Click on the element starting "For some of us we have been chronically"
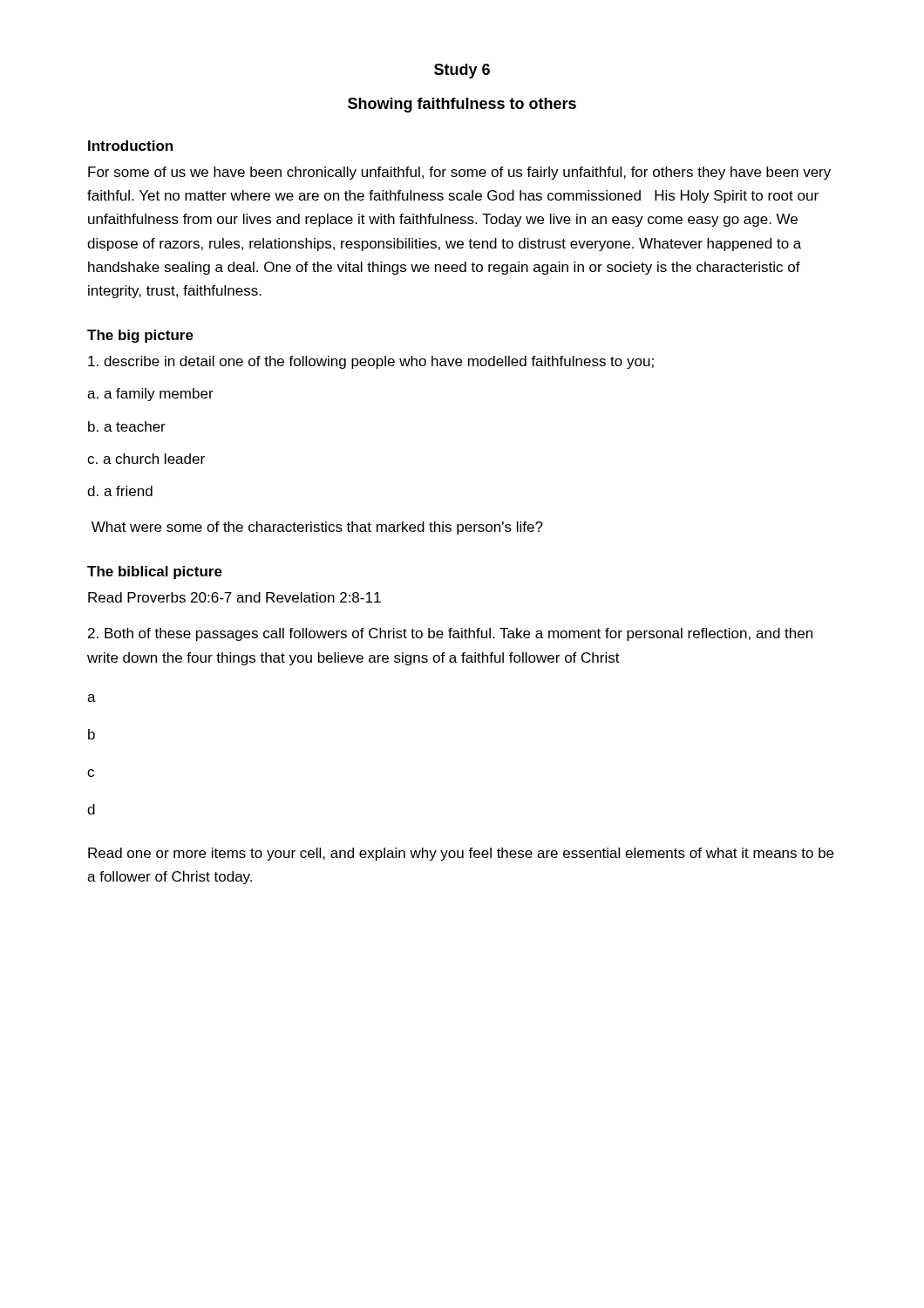This screenshot has width=924, height=1308. [459, 231]
